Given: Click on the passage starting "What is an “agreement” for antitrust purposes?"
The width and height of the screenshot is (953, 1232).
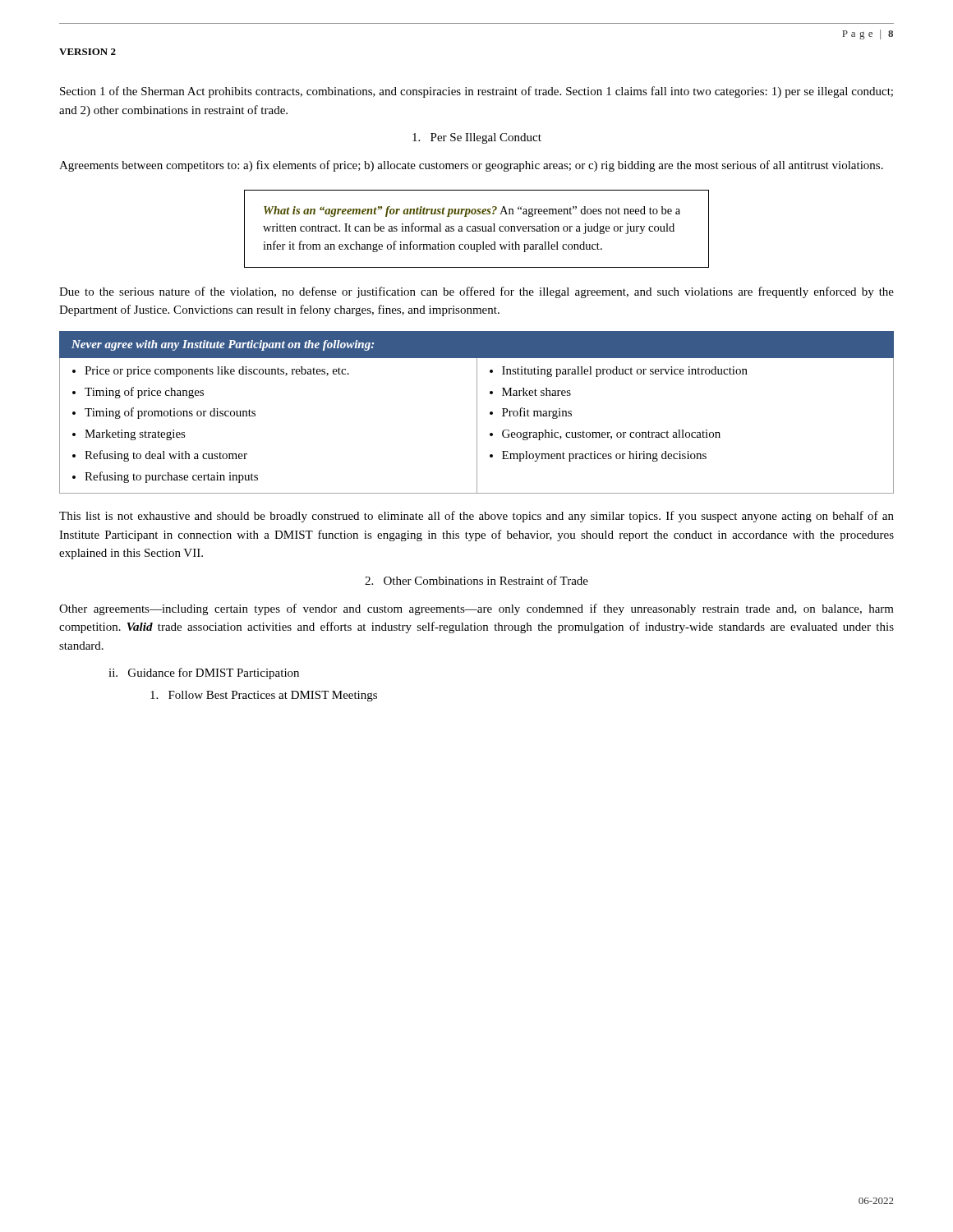Looking at the screenshot, I should pos(472,228).
